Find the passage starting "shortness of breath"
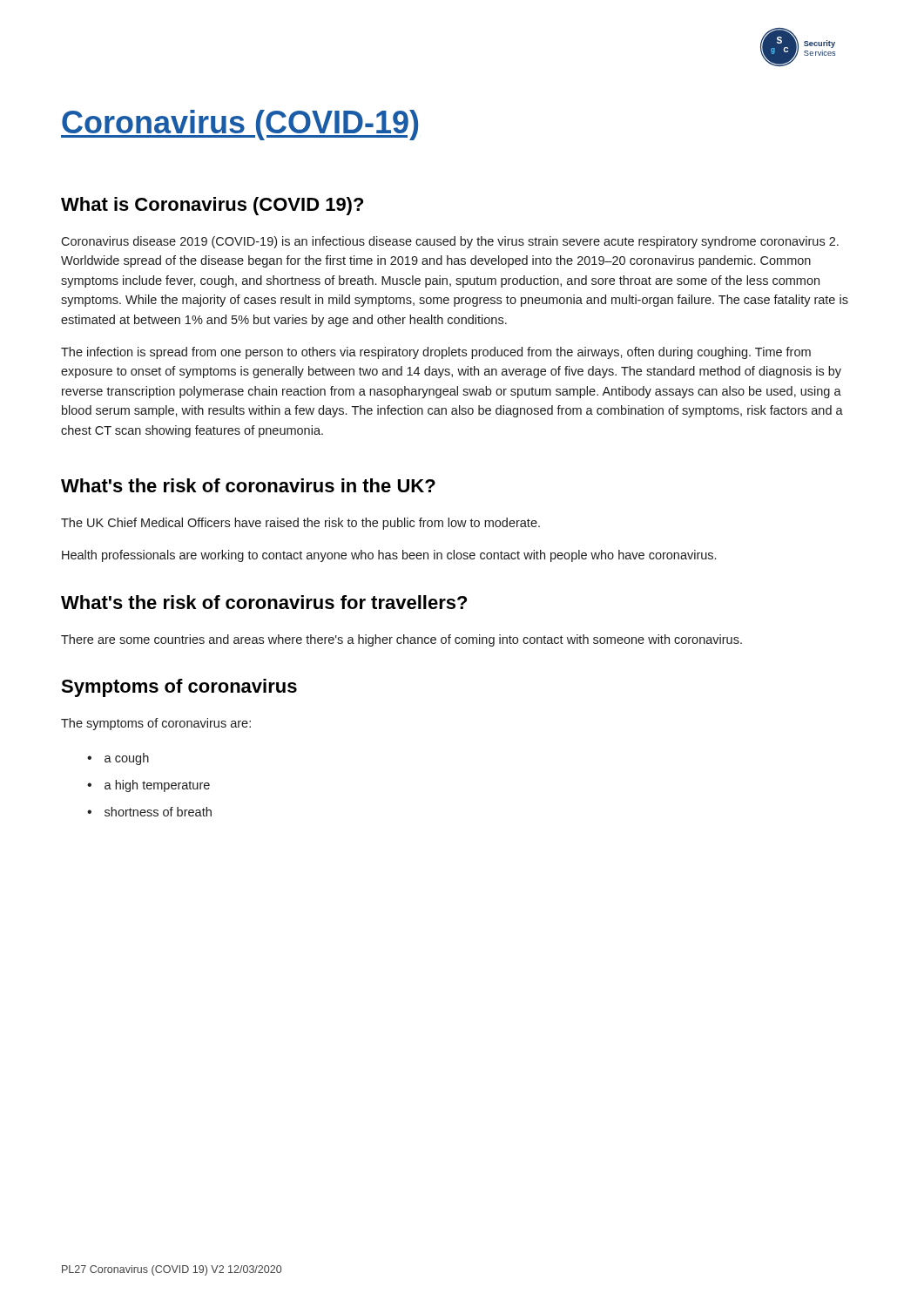 149,812
